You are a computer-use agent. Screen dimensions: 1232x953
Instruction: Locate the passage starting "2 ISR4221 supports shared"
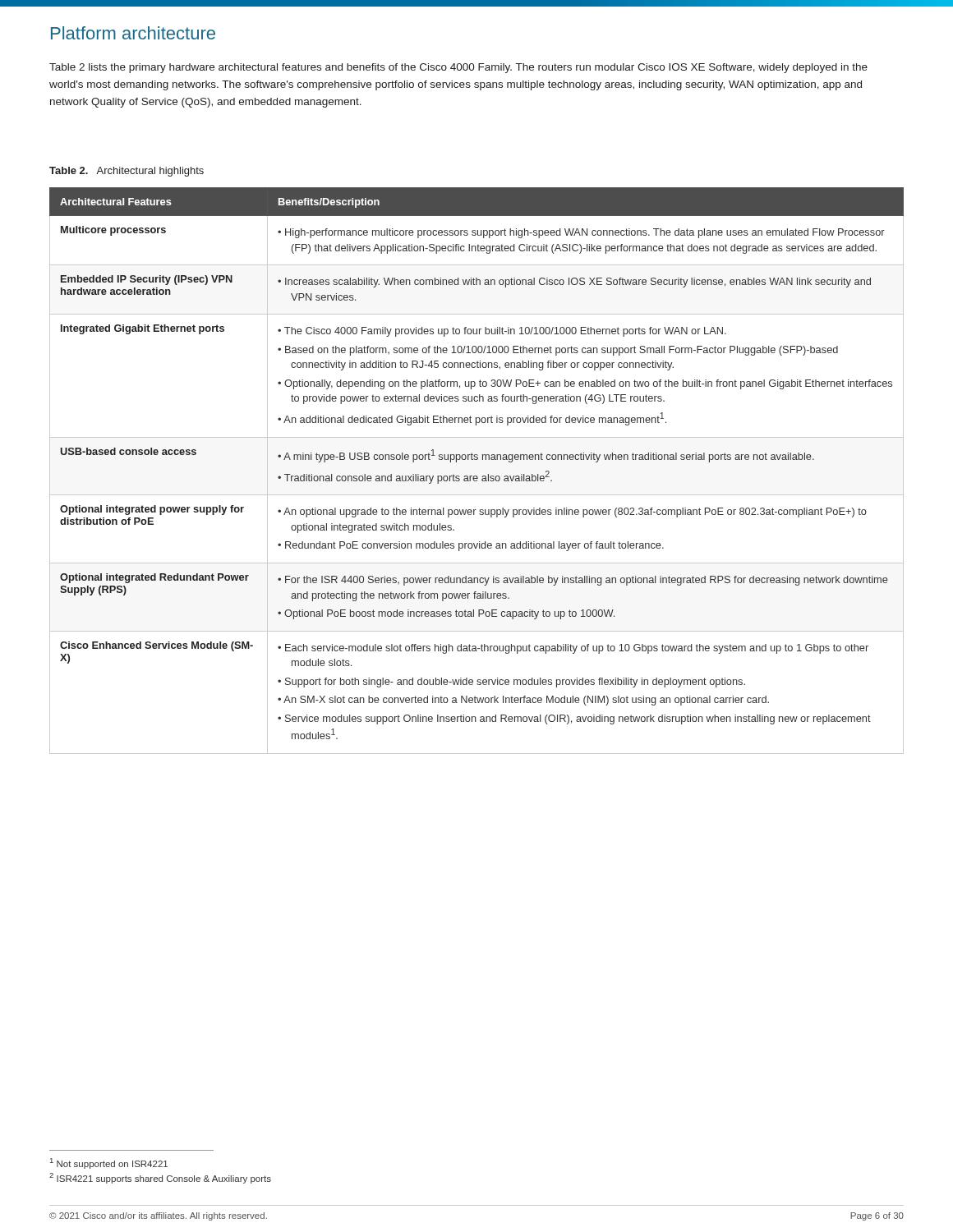160,1178
